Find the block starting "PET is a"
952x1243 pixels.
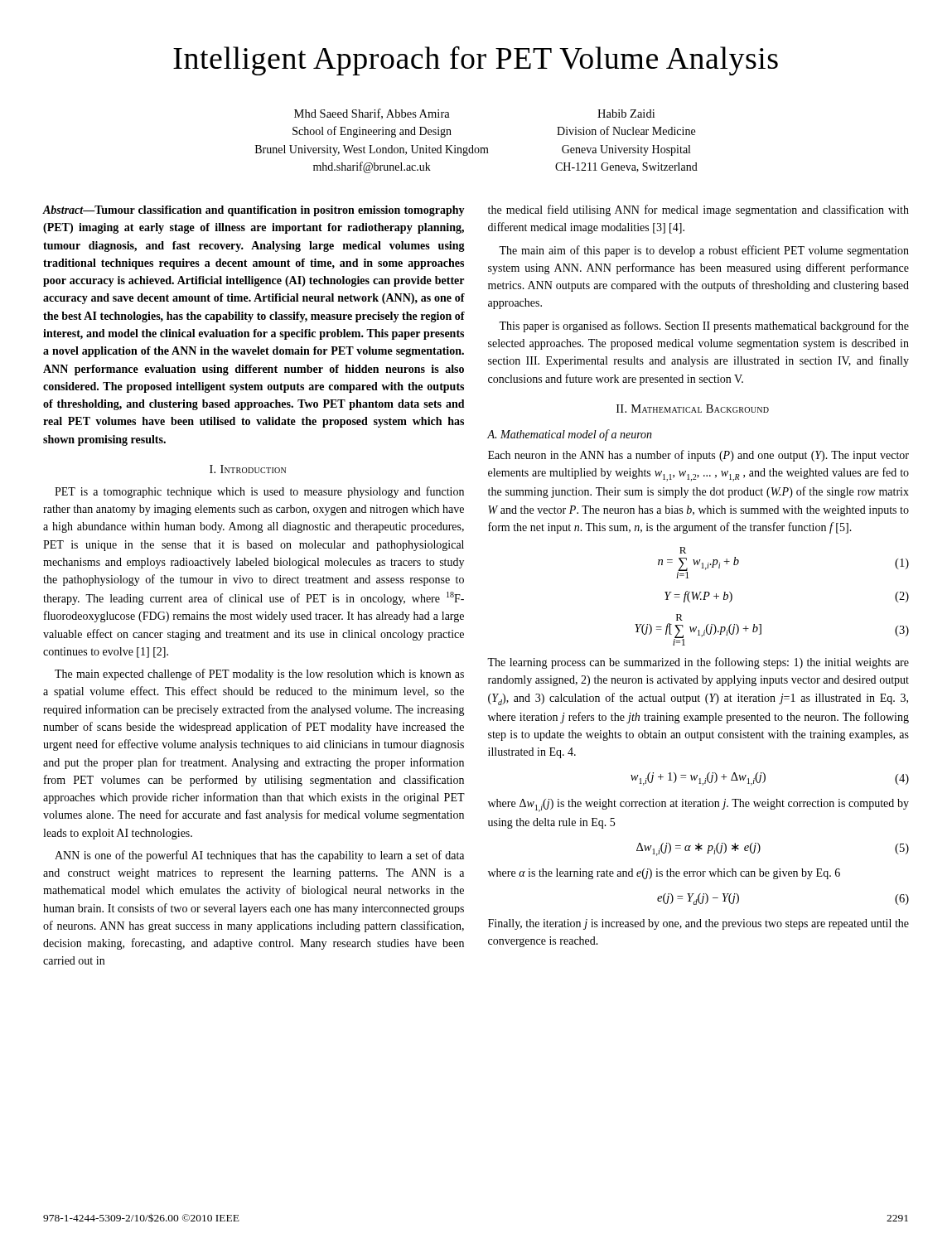coord(254,727)
